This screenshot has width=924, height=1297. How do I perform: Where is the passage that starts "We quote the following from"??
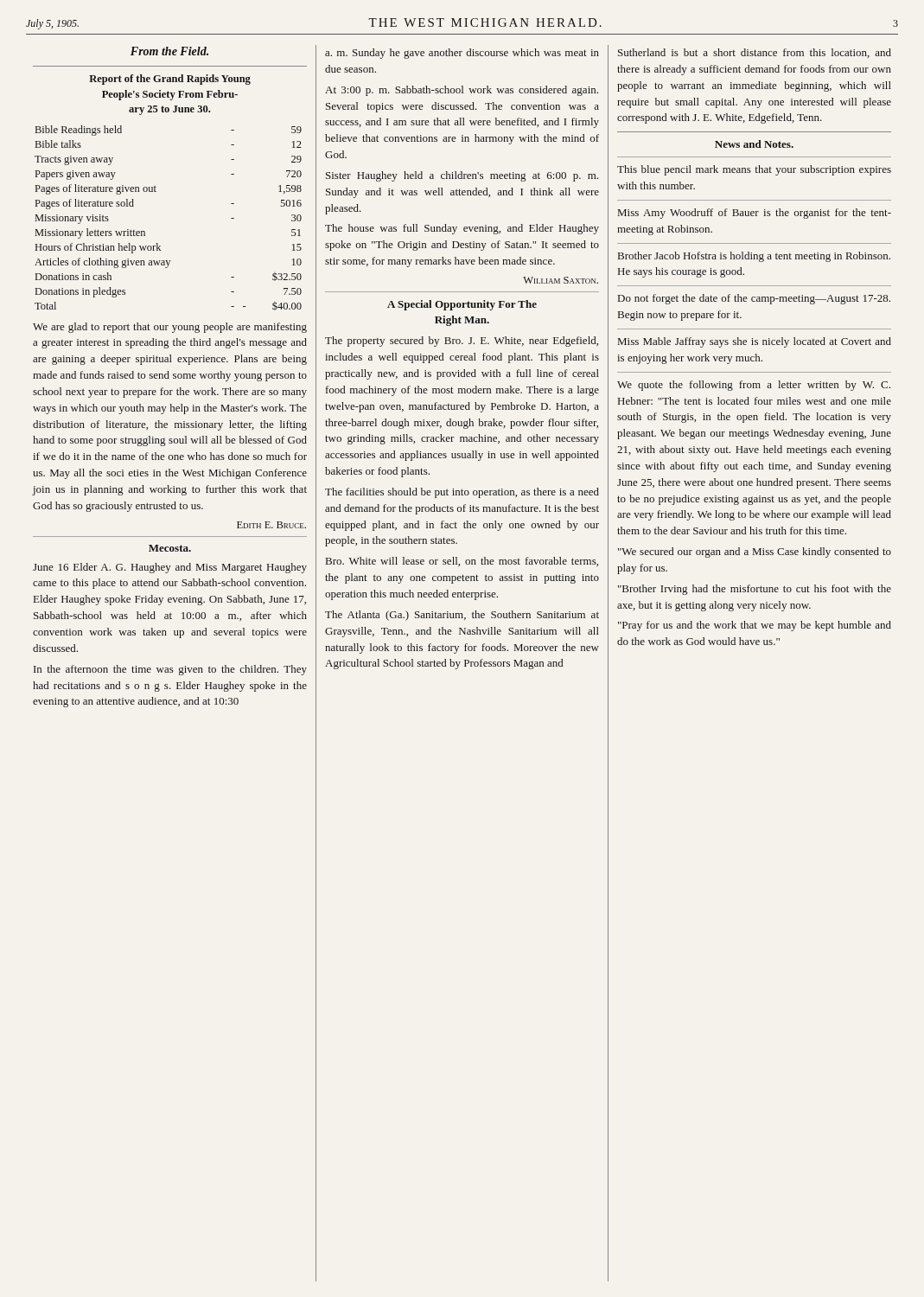point(754,513)
